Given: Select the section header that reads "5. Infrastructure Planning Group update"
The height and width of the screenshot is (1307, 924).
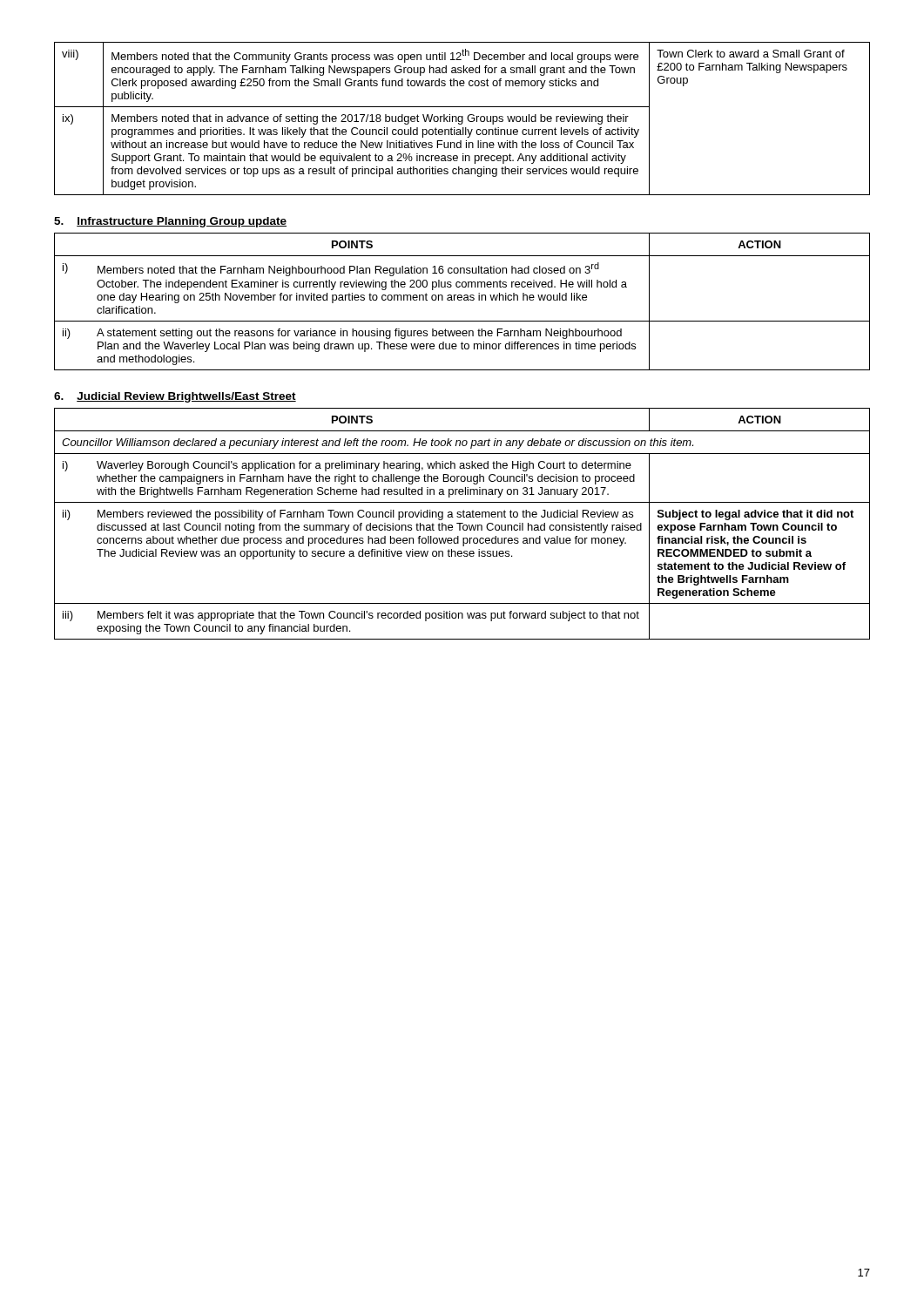Looking at the screenshot, I should pos(170,221).
